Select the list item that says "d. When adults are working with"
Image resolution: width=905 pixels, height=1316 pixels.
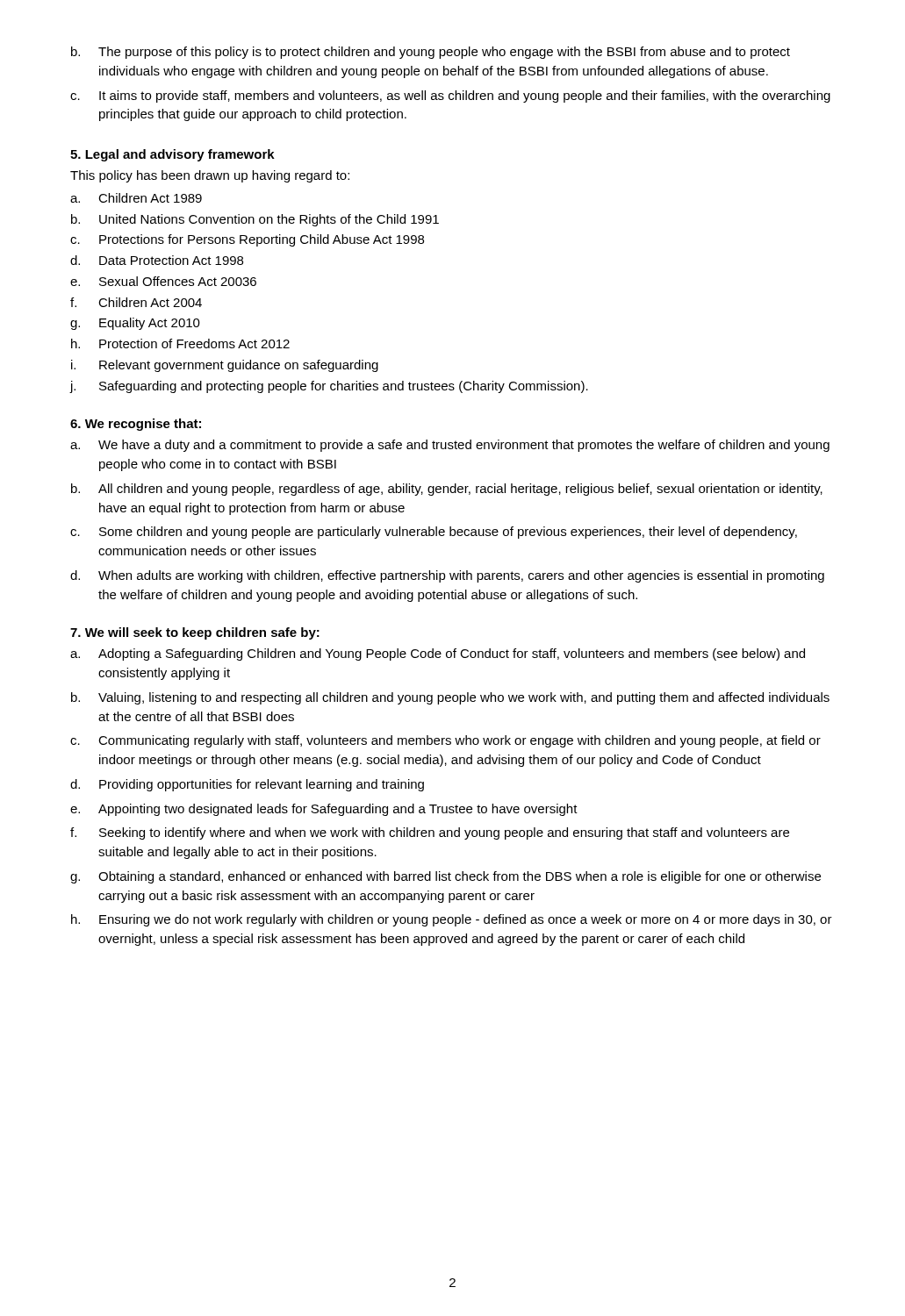452,585
